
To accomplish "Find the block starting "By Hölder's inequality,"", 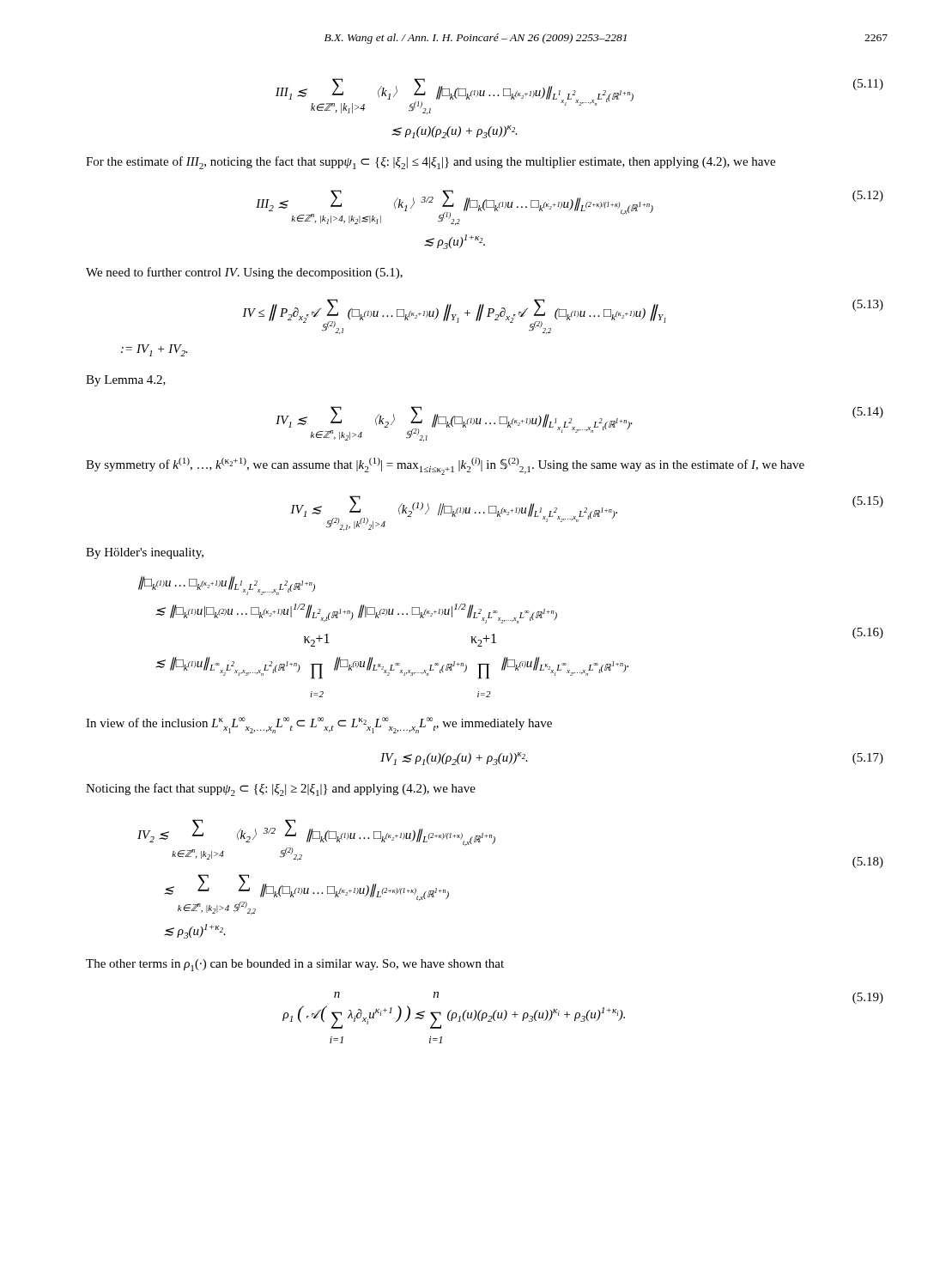I will [145, 552].
